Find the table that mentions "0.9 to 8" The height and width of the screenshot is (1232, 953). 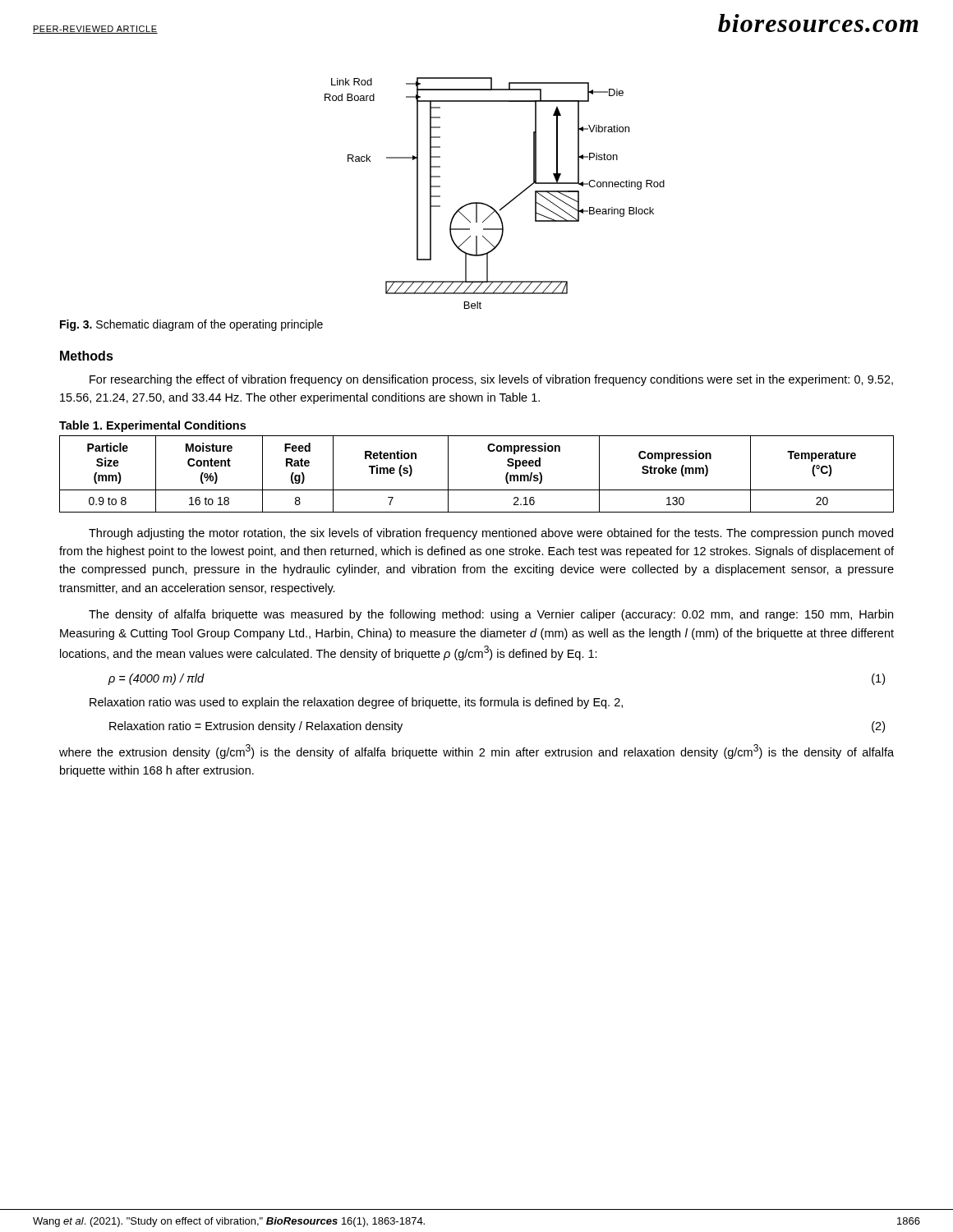pos(476,474)
